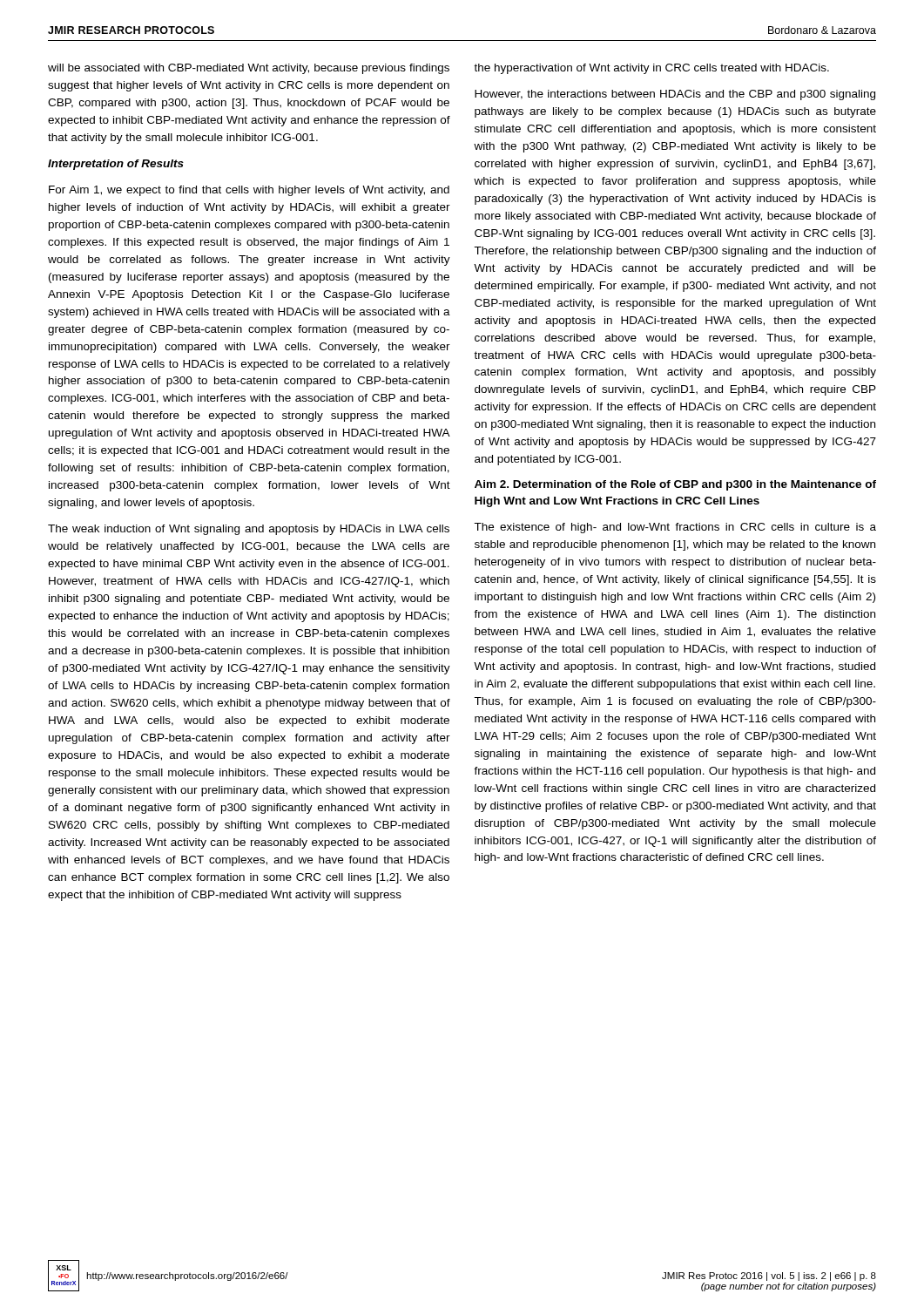Navigate to the passage starting "will be associated with CBP-mediated Wnt activity,"
Viewport: 924px width, 1307px height.
tap(249, 481)
